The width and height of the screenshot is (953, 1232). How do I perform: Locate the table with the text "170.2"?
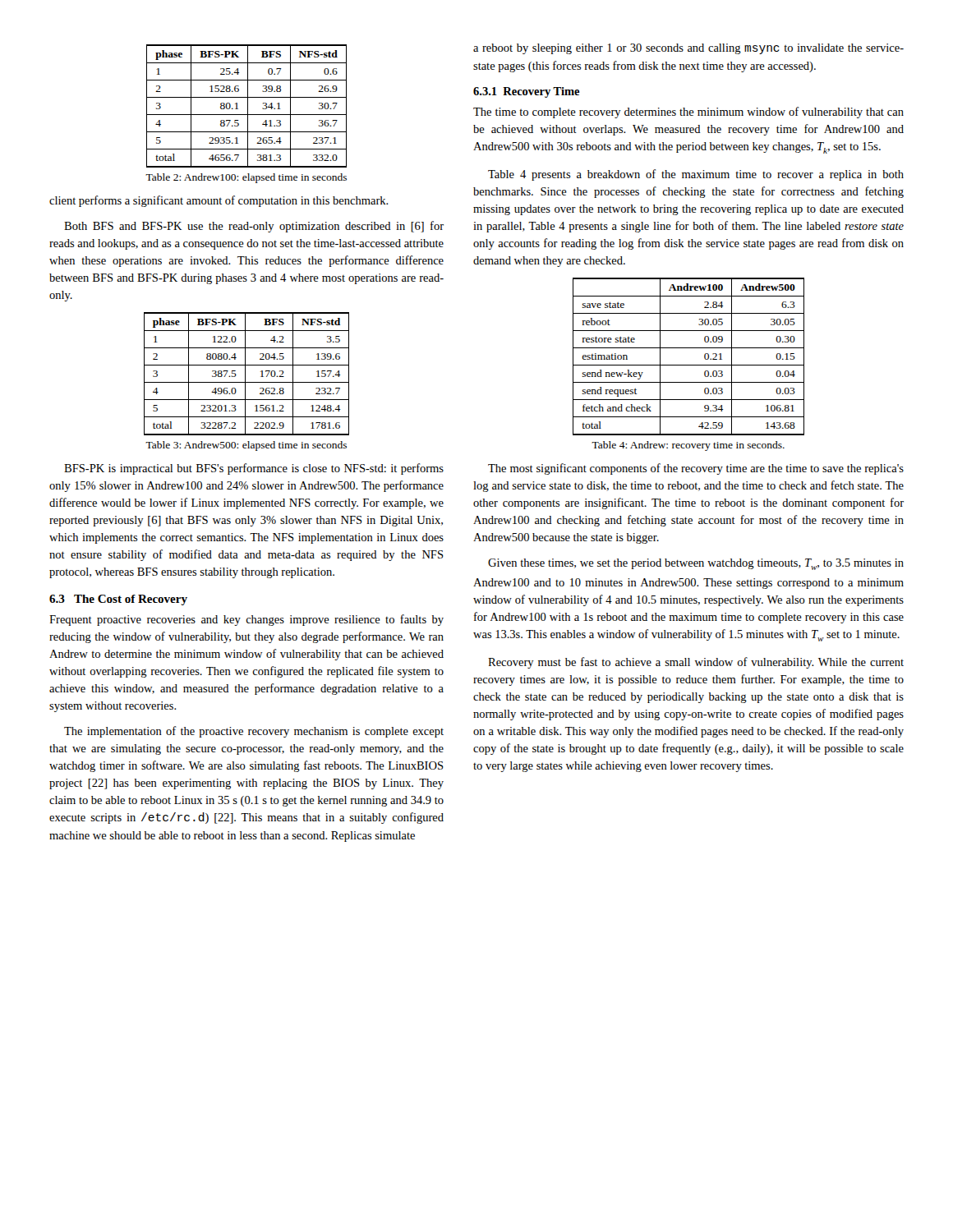click(x=246, y=374)
